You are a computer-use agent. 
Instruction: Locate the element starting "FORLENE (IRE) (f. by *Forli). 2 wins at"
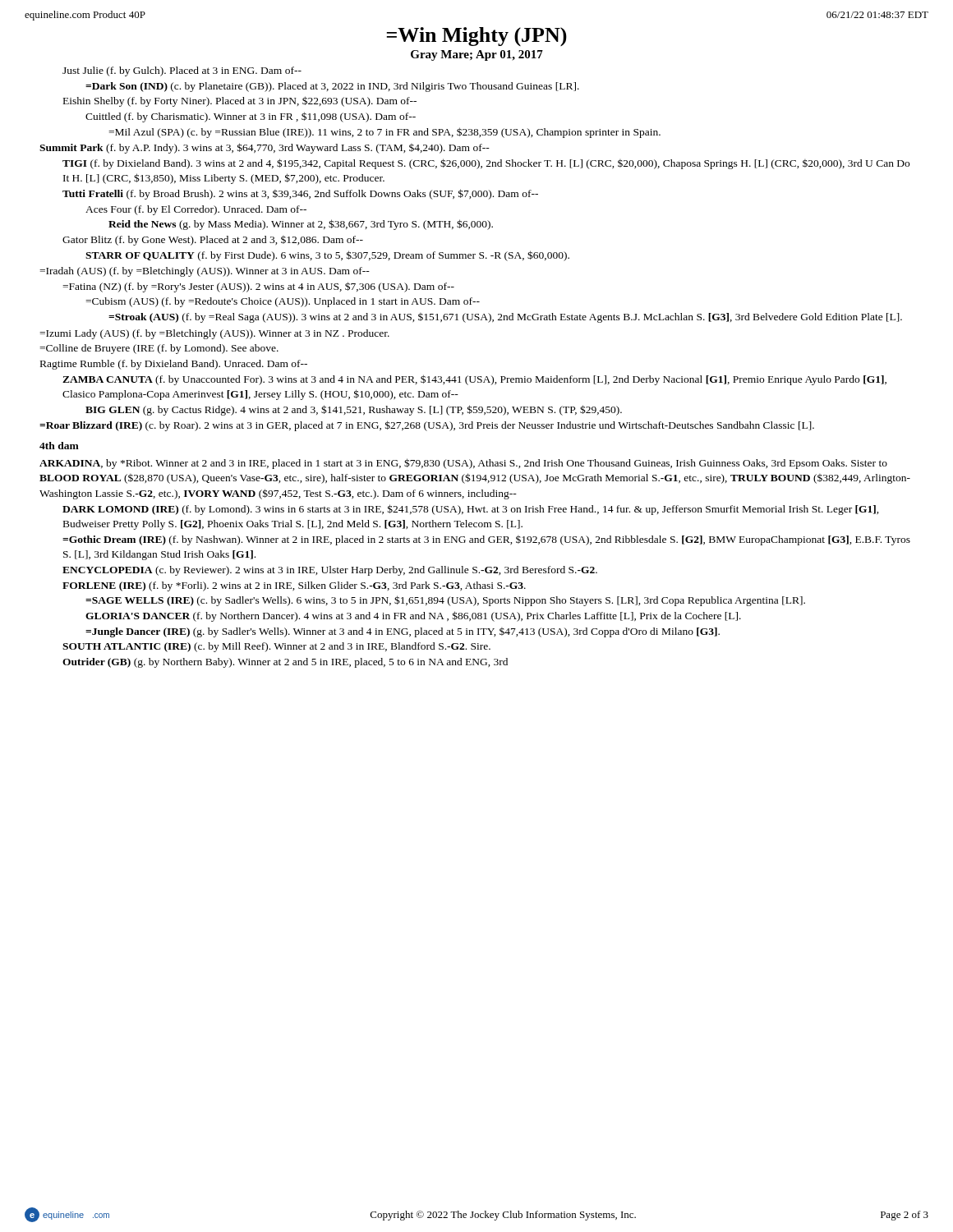point(294,585)
